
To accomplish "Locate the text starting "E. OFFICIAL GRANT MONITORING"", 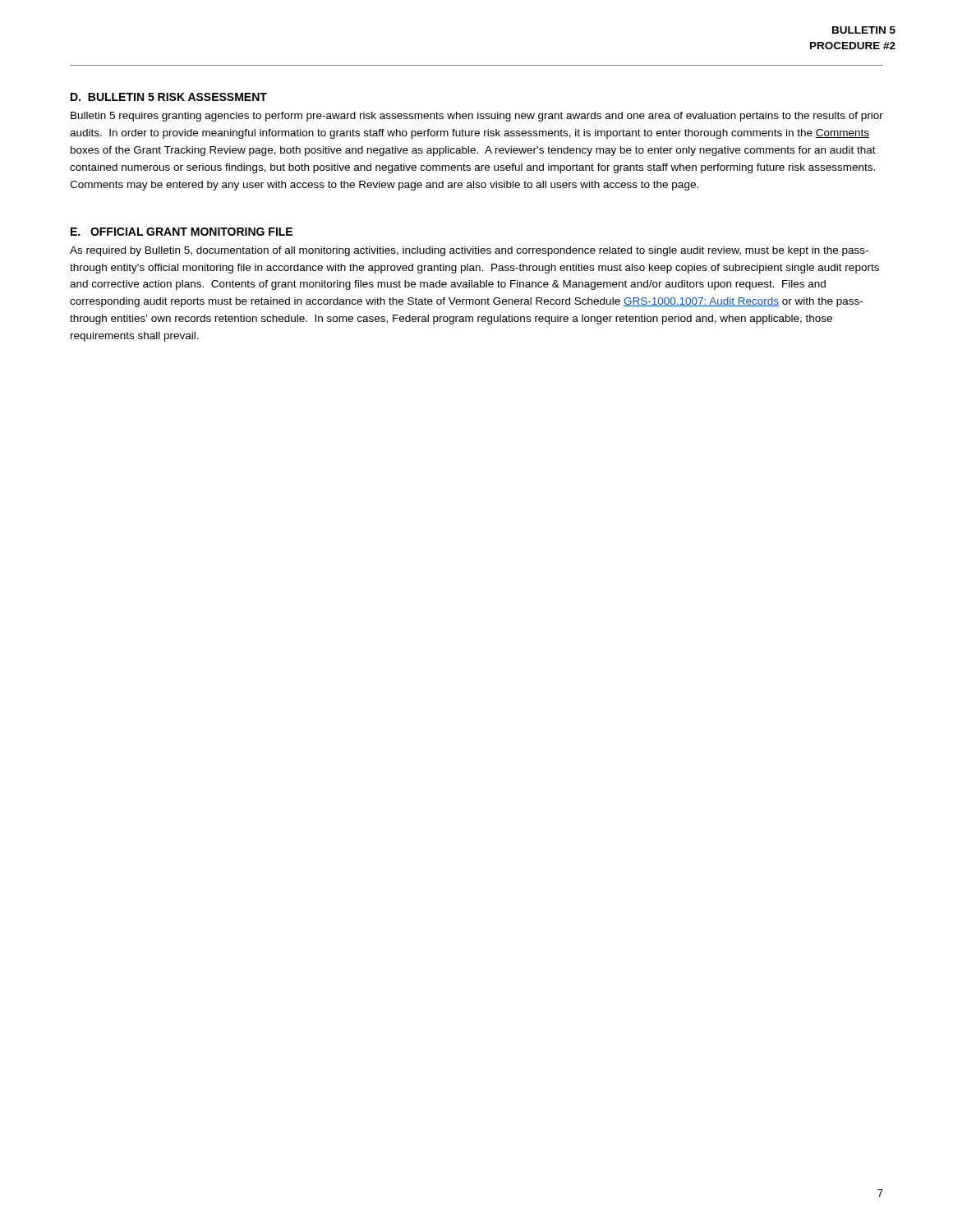I will (x=181, y=231).
